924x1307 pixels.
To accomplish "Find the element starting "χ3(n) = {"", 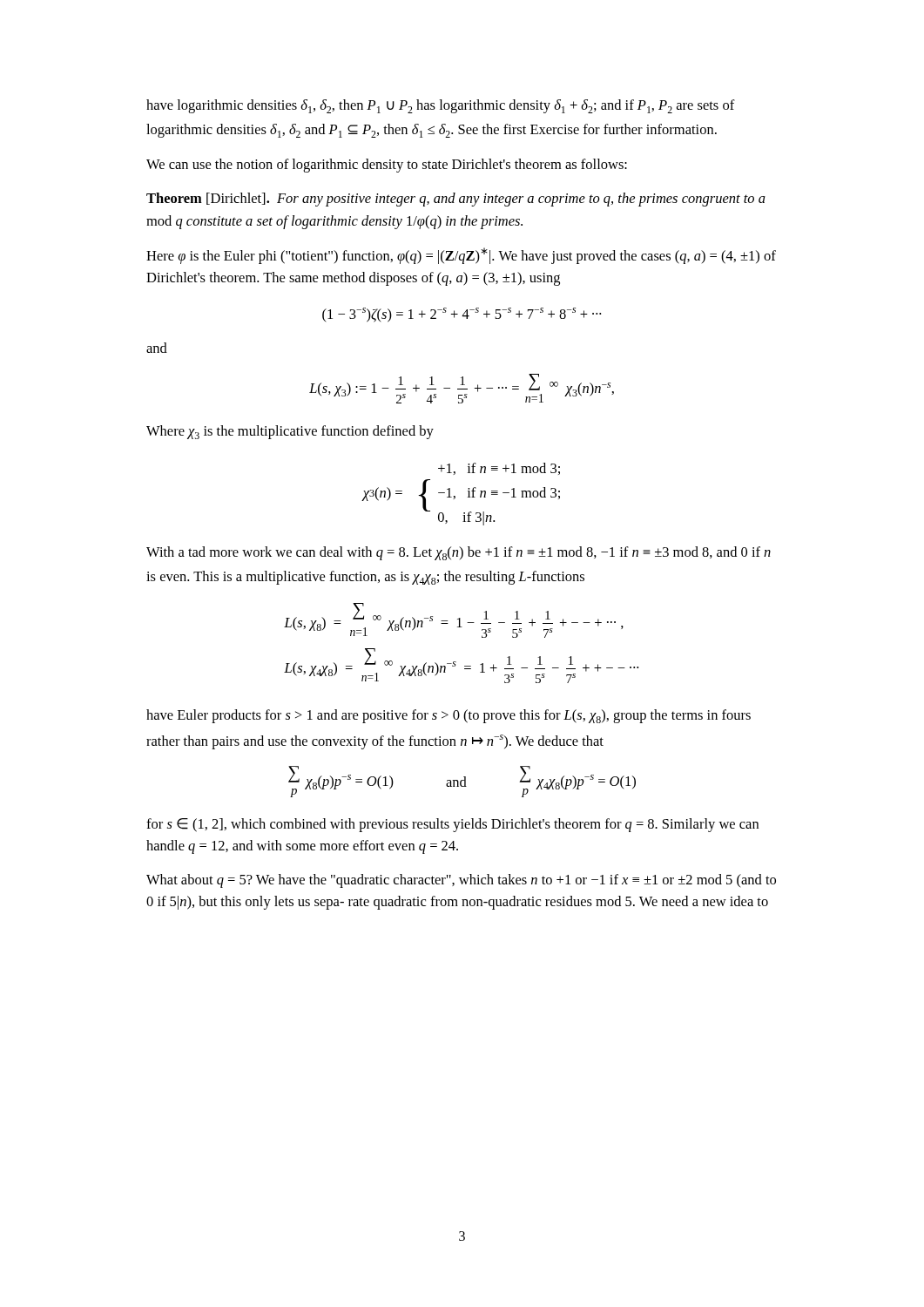I will pyautogui.click(x=462, y=493).
